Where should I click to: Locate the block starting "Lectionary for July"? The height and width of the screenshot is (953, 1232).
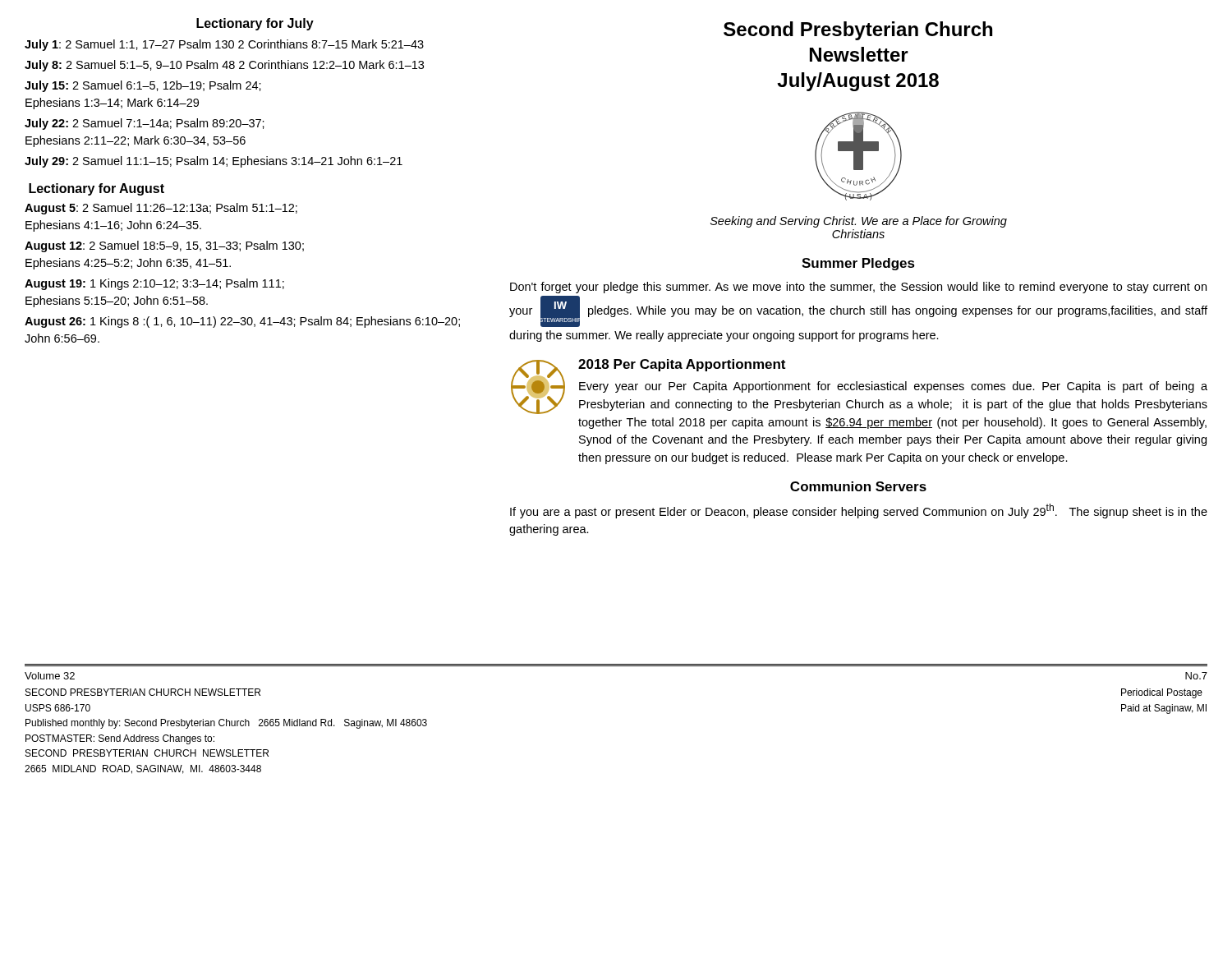click(255, 23)
